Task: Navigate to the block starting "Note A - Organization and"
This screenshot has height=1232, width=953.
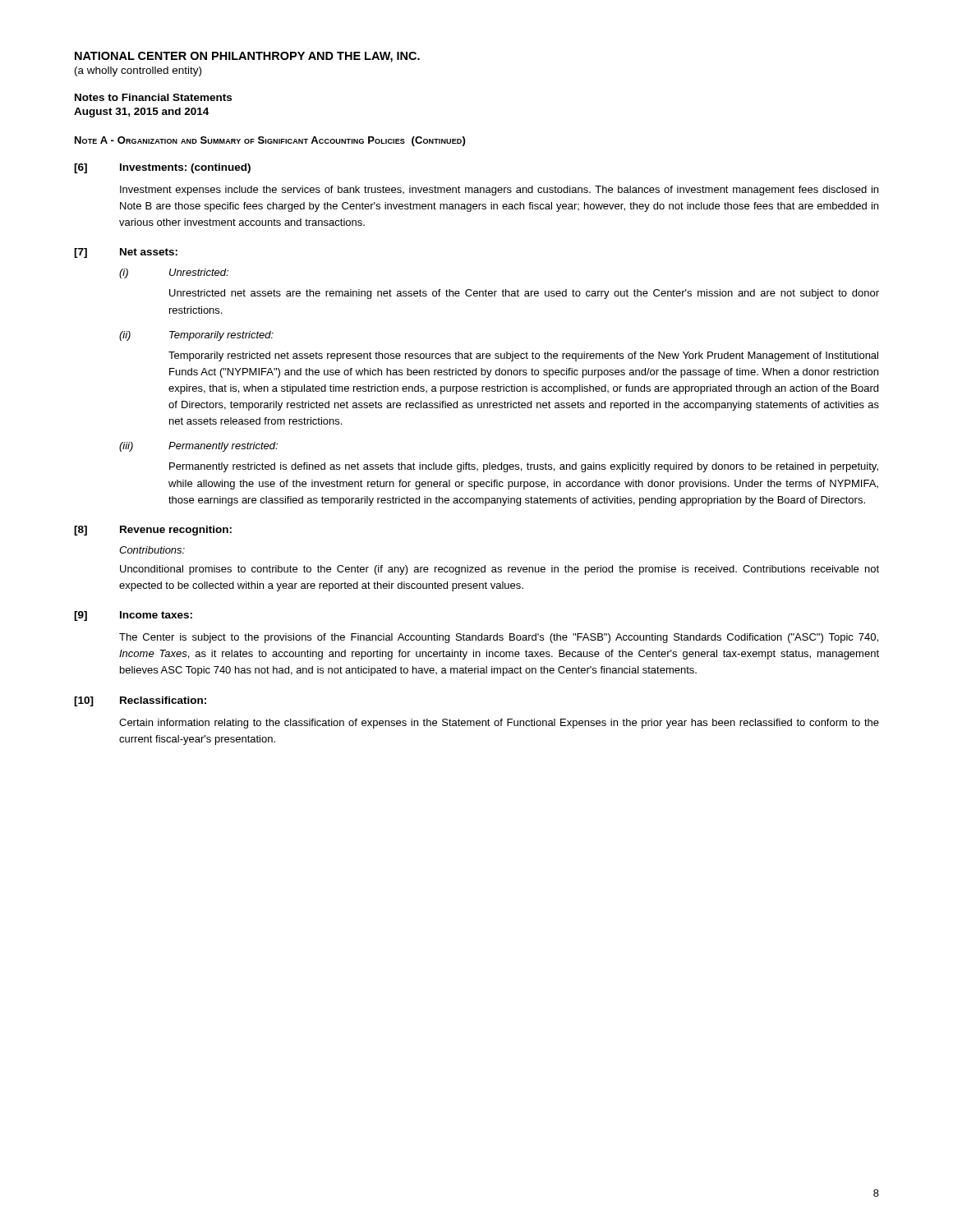Action: (270, 140)
